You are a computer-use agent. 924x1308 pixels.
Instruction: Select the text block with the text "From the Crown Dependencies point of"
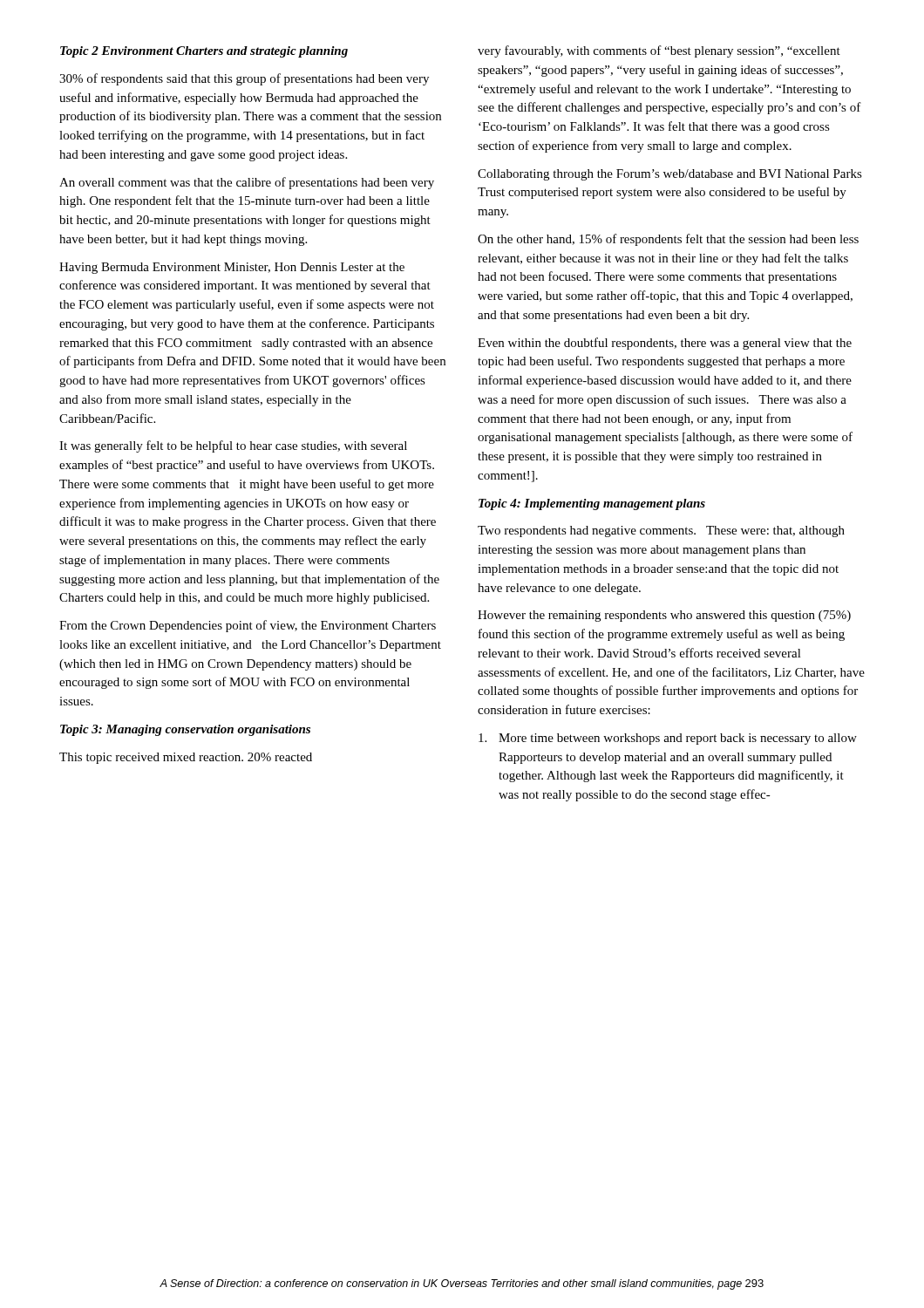253,664
